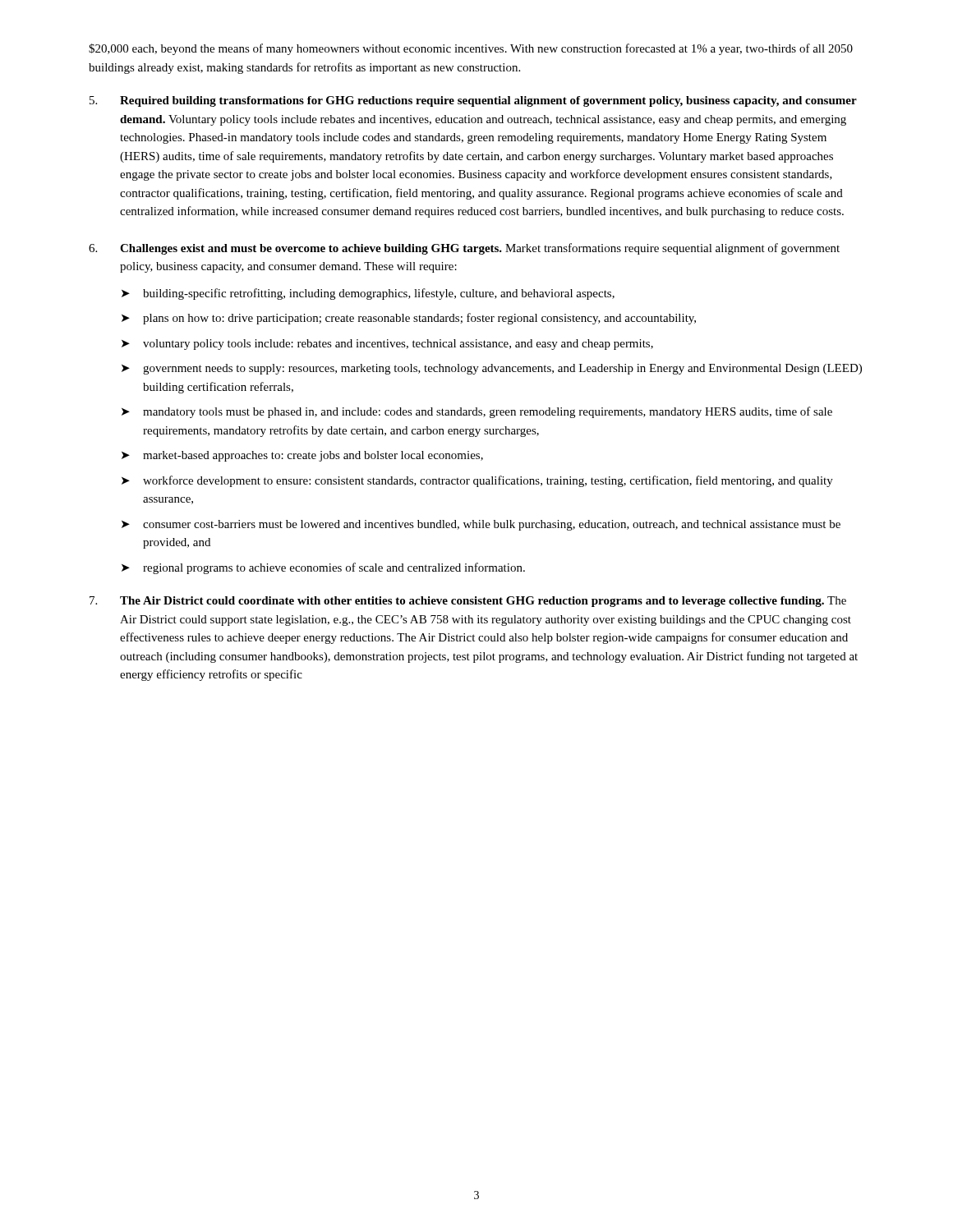Locate the block of text that opens with "$20,000 each, beyond the"
953x1232 pixels.
point(471,58)
